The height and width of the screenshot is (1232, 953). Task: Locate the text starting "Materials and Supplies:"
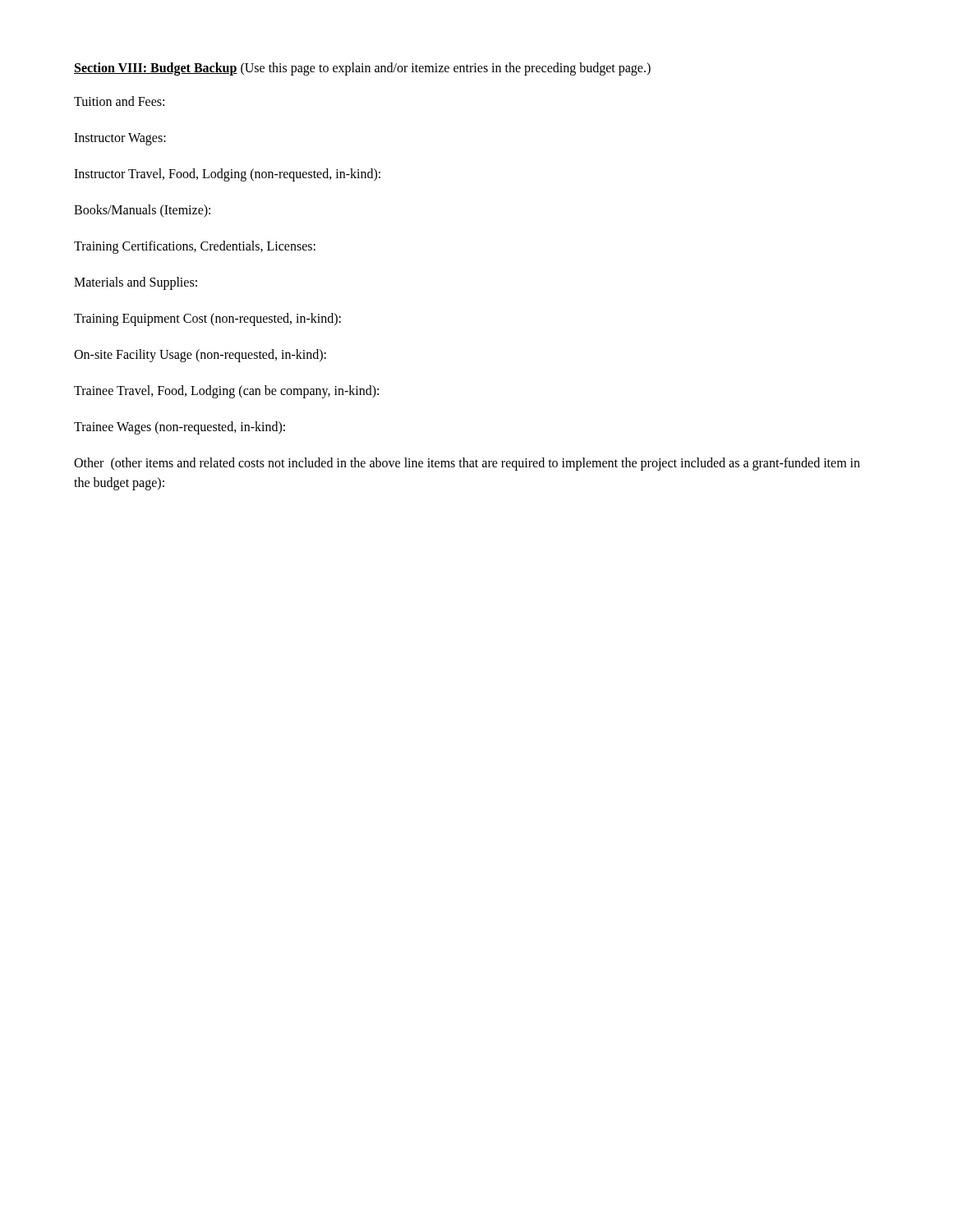[136, 282]
